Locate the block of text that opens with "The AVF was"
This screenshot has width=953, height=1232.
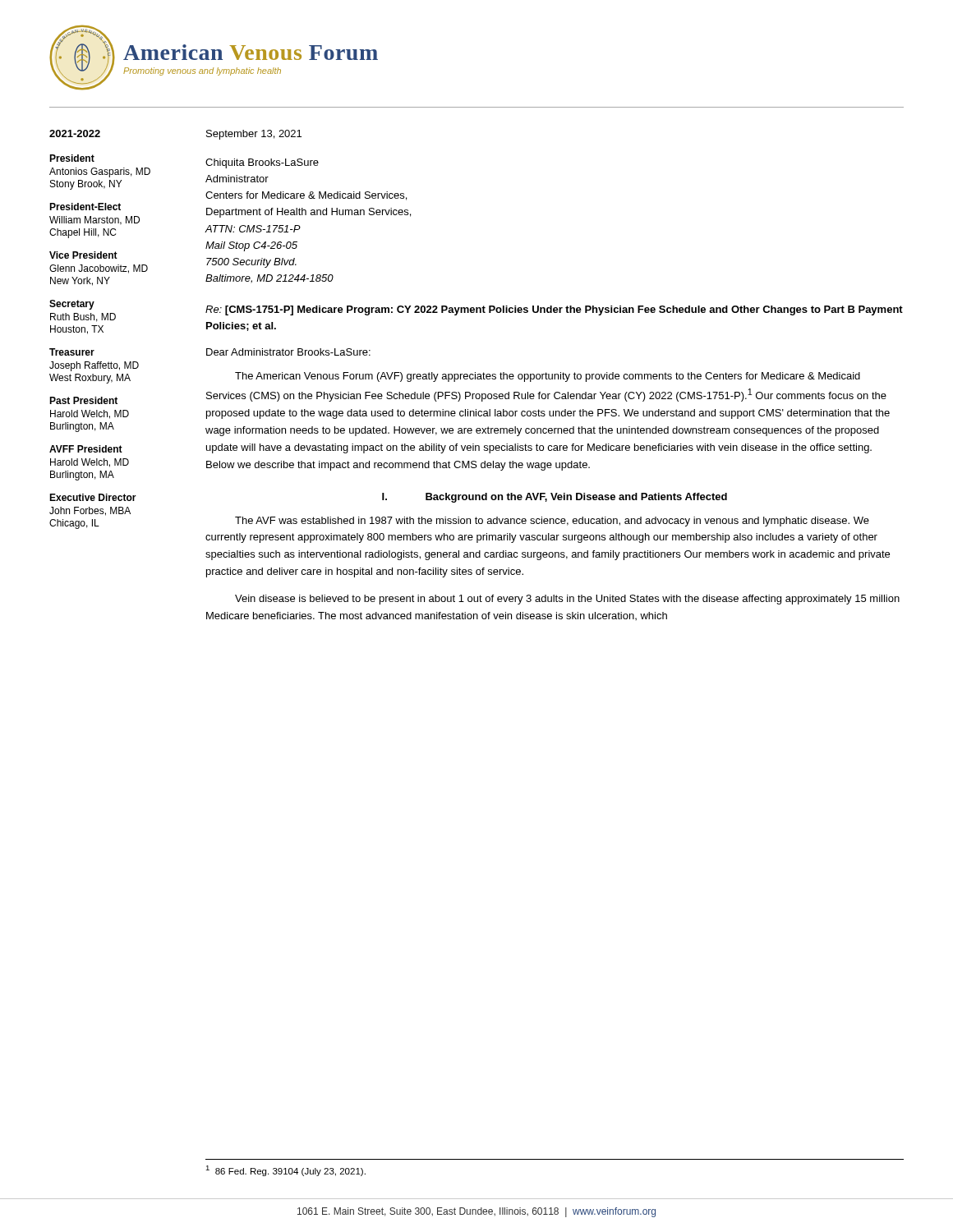point(548,546)
